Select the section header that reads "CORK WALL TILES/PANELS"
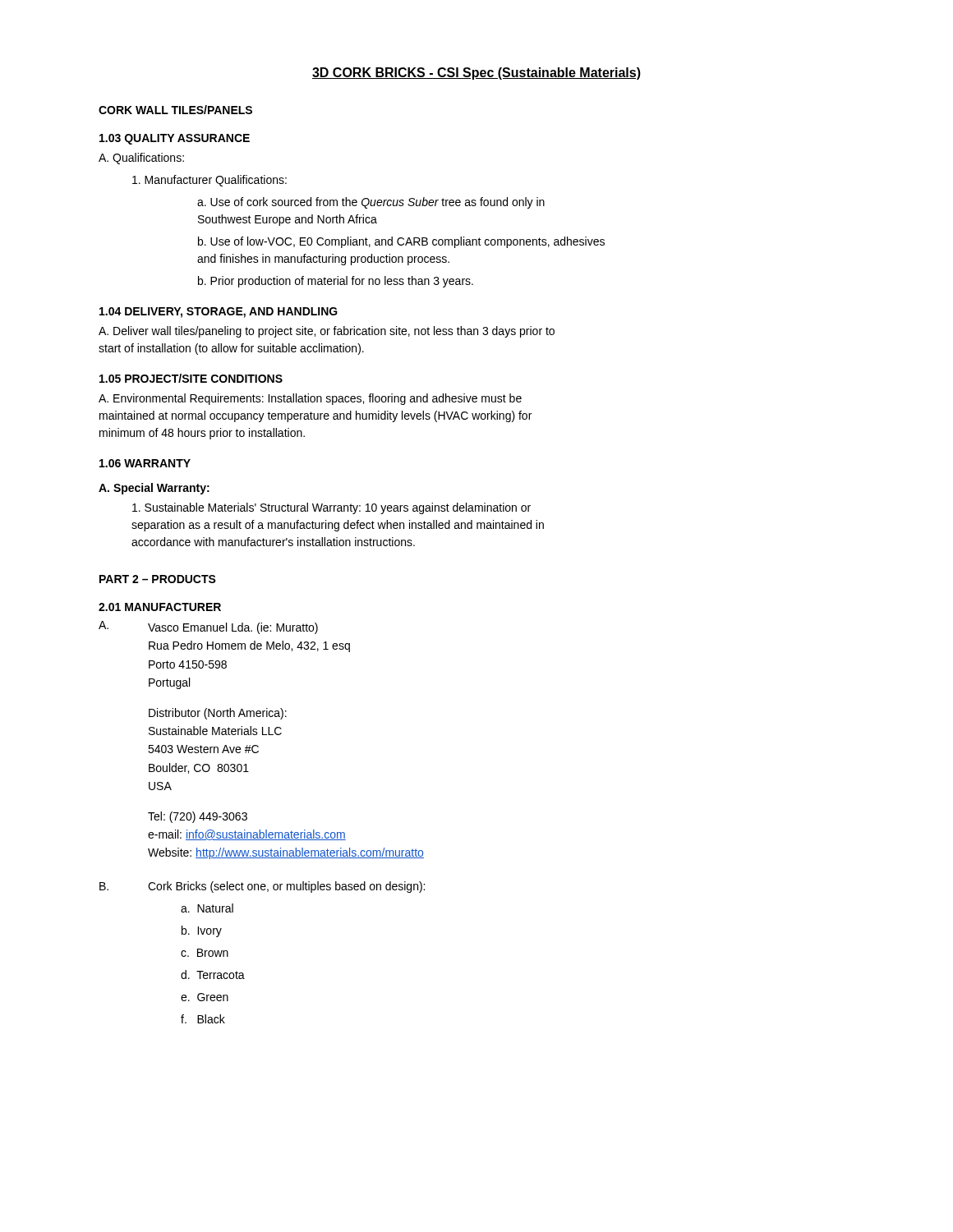 176,110
